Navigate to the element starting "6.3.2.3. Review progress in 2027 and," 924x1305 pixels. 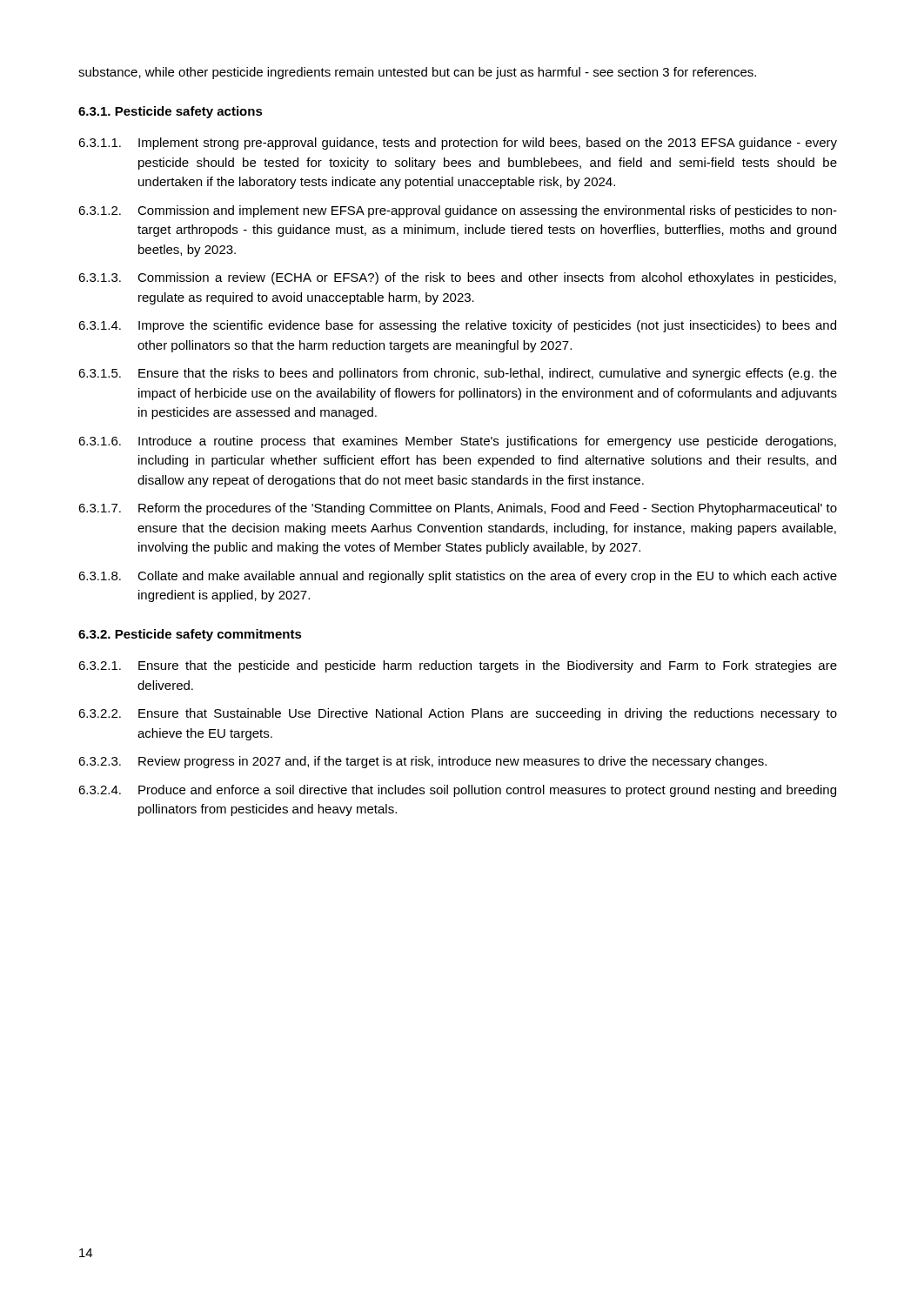[x=458, y=761]
